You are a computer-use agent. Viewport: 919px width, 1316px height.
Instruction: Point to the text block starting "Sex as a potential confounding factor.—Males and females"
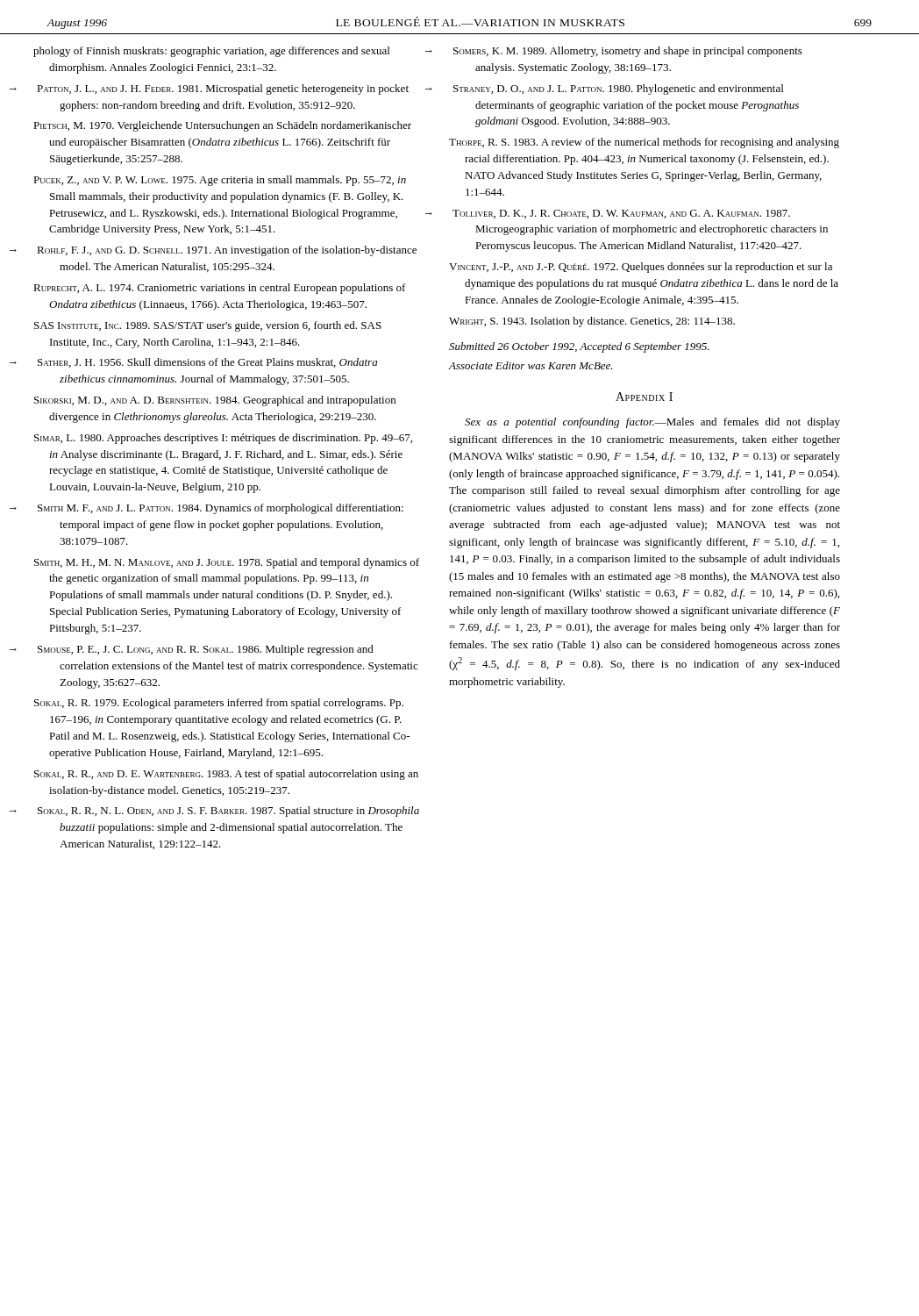click(644, 552)
